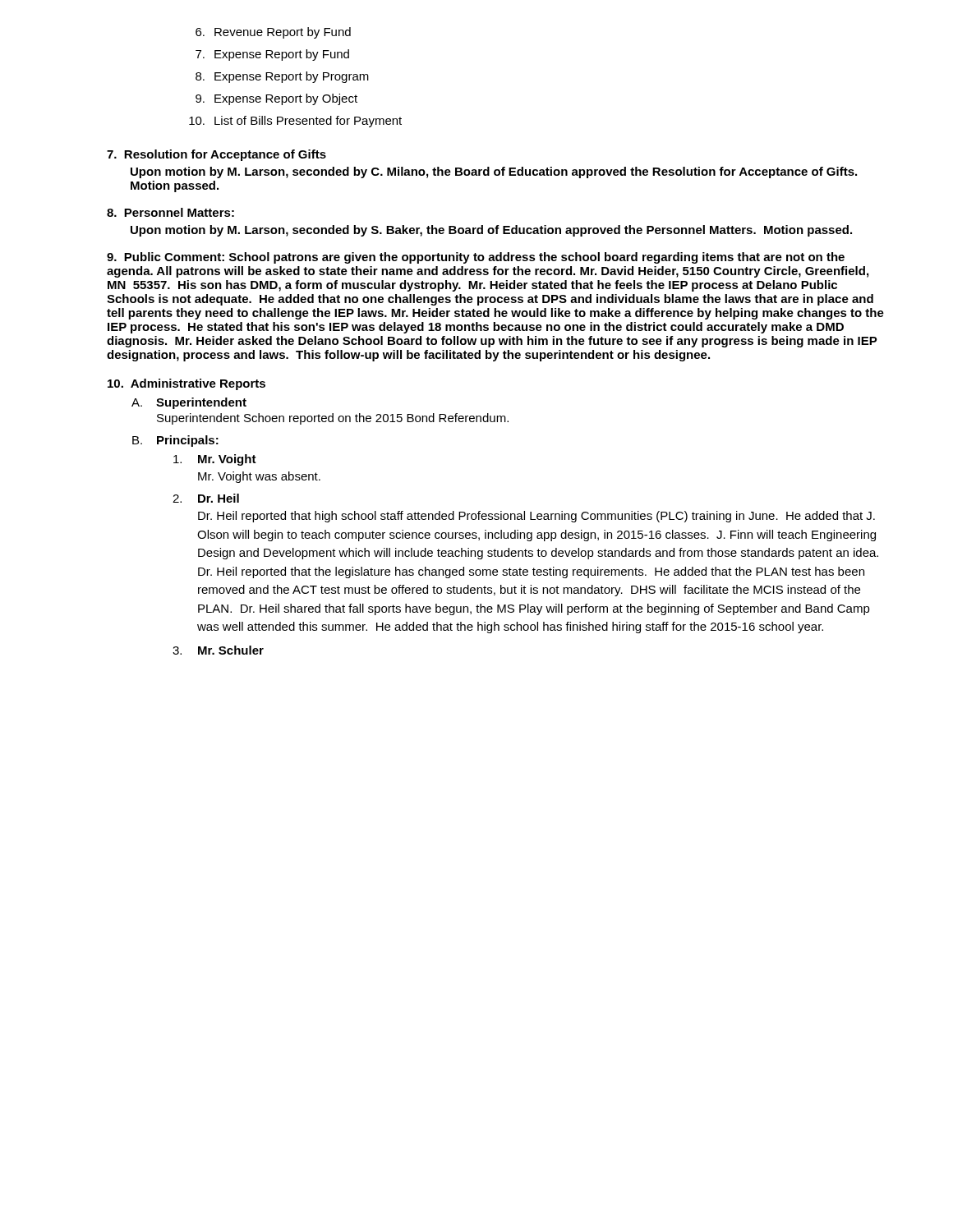This screenshot has width=953, height=1232.
Task: Click on the text block that reads "Public Comment: School patrons are"
Action: click(495, 306)
